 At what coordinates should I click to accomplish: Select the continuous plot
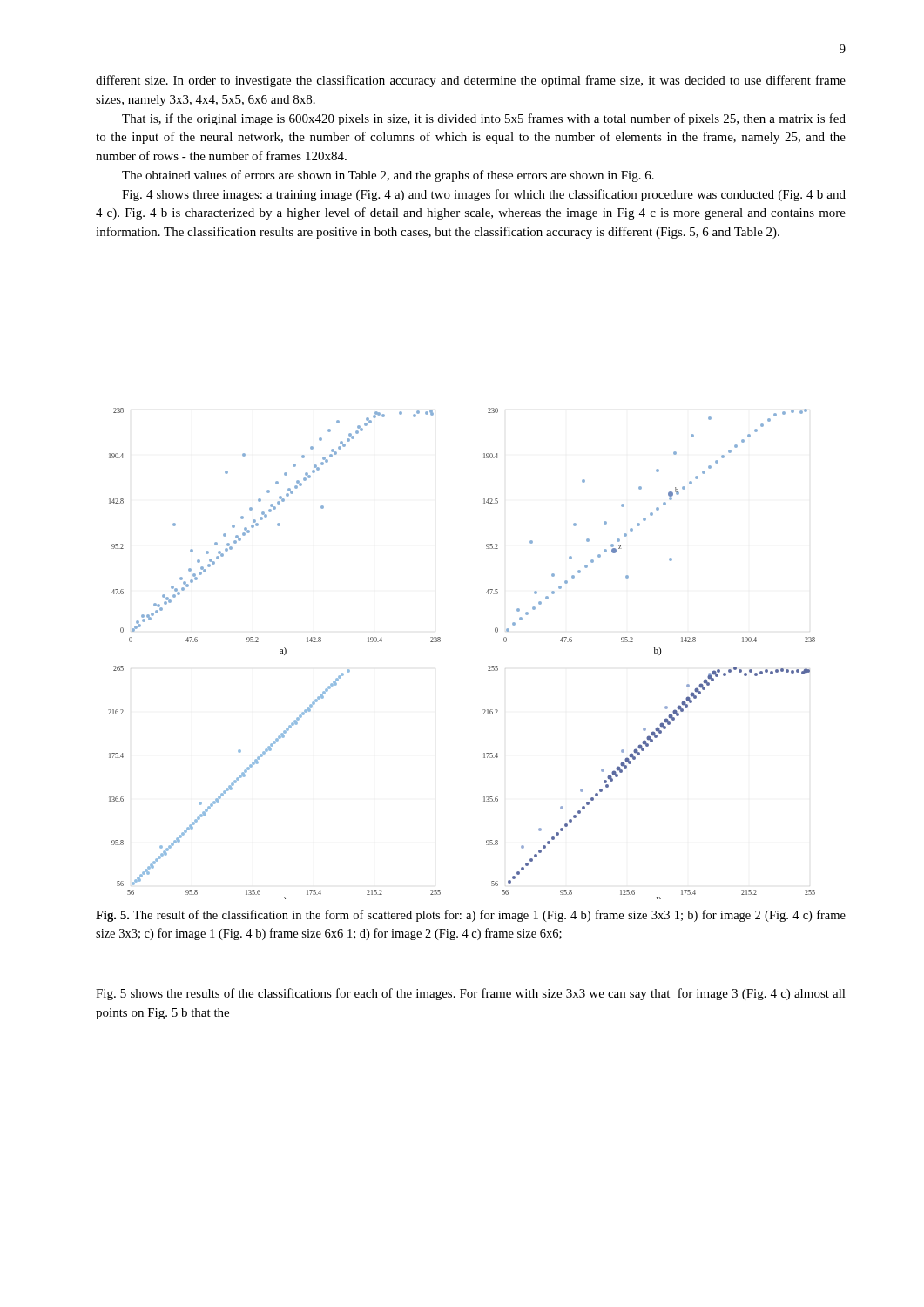pos(471,651)
